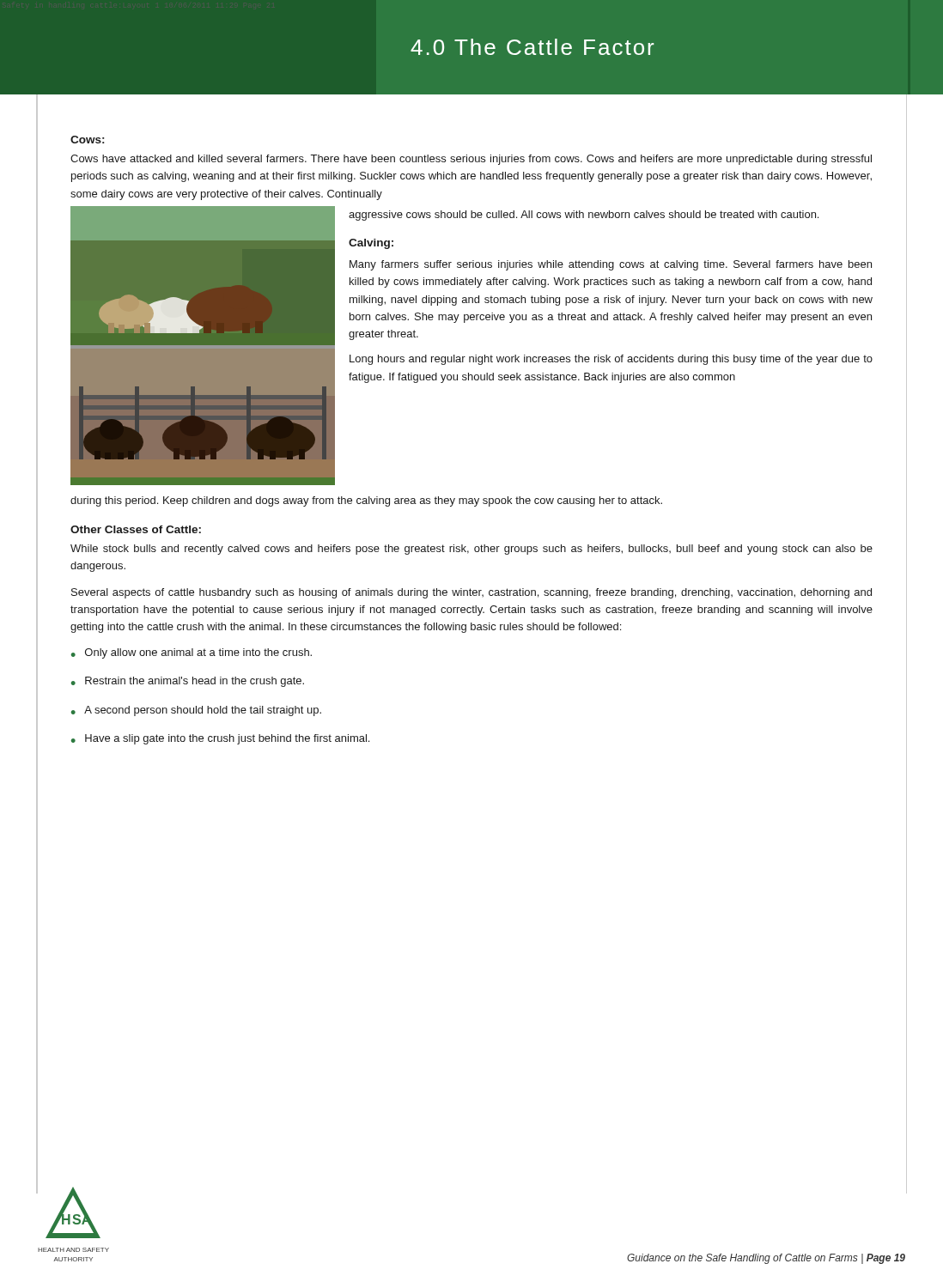Locate the text starting "Many farmers suffer serious"
Screen dimensions: 1288x943
(611, 299)
